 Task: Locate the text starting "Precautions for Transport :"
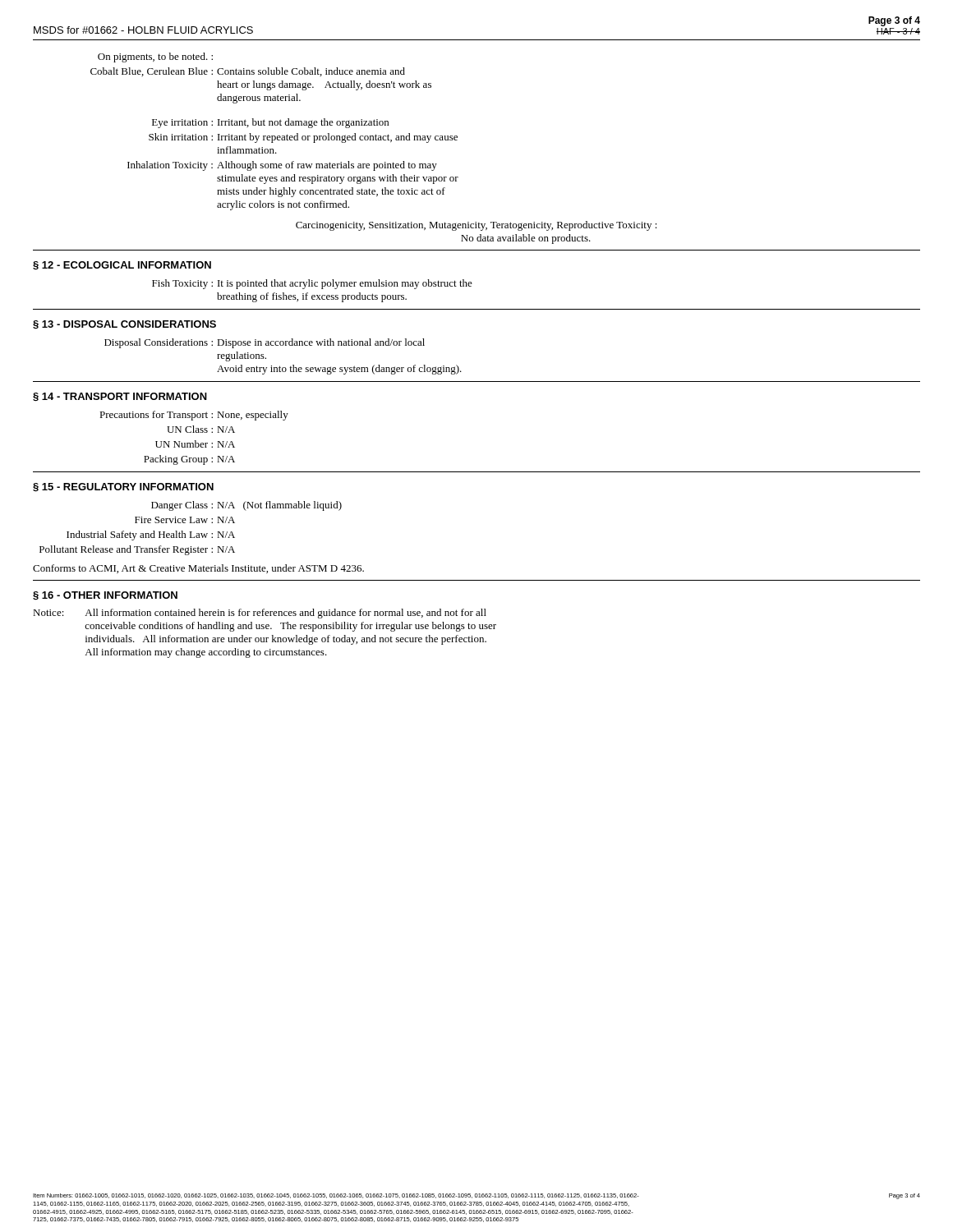(x=194, y=416)
